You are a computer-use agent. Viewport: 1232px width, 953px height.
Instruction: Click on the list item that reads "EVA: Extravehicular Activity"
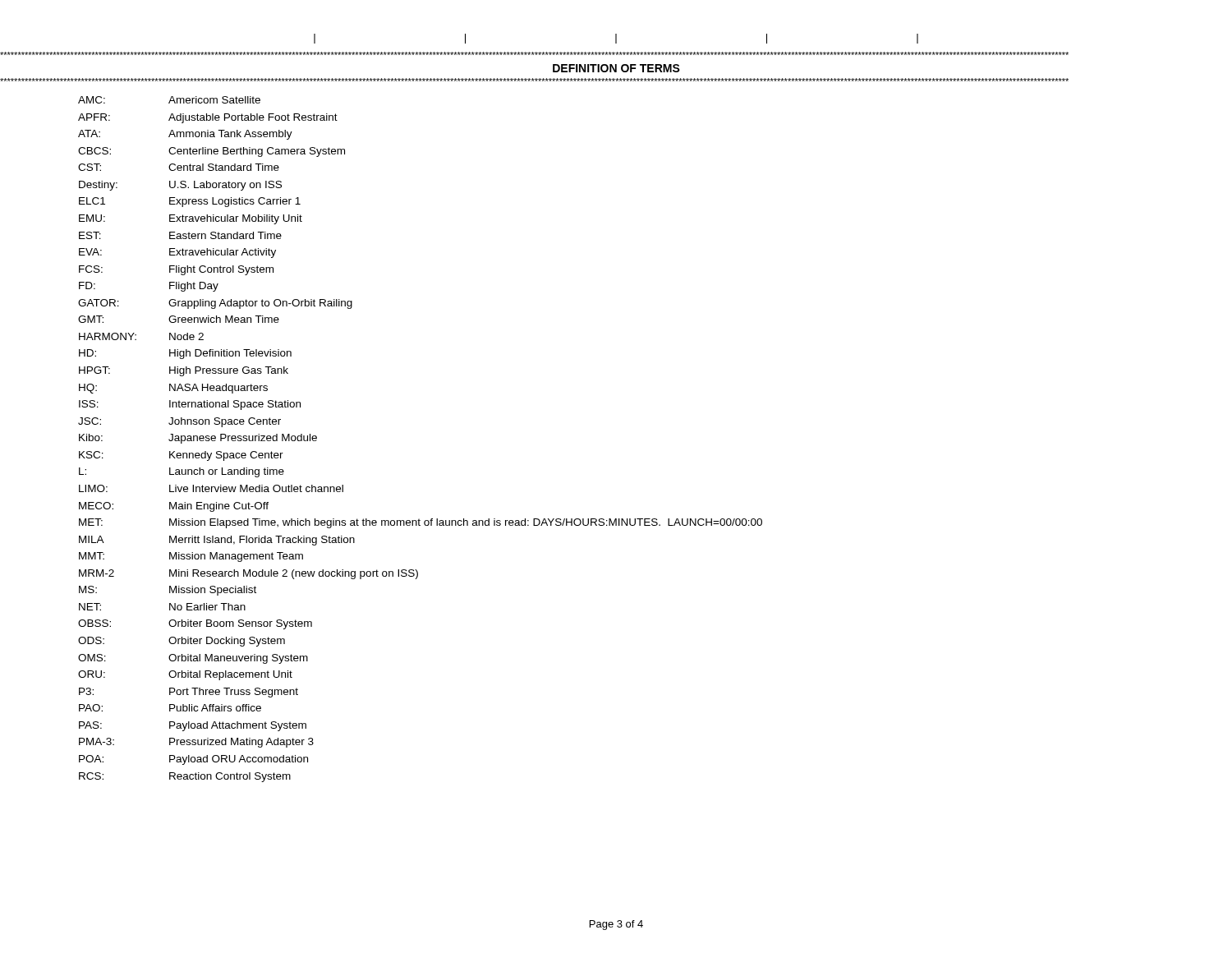coord(177,253)
